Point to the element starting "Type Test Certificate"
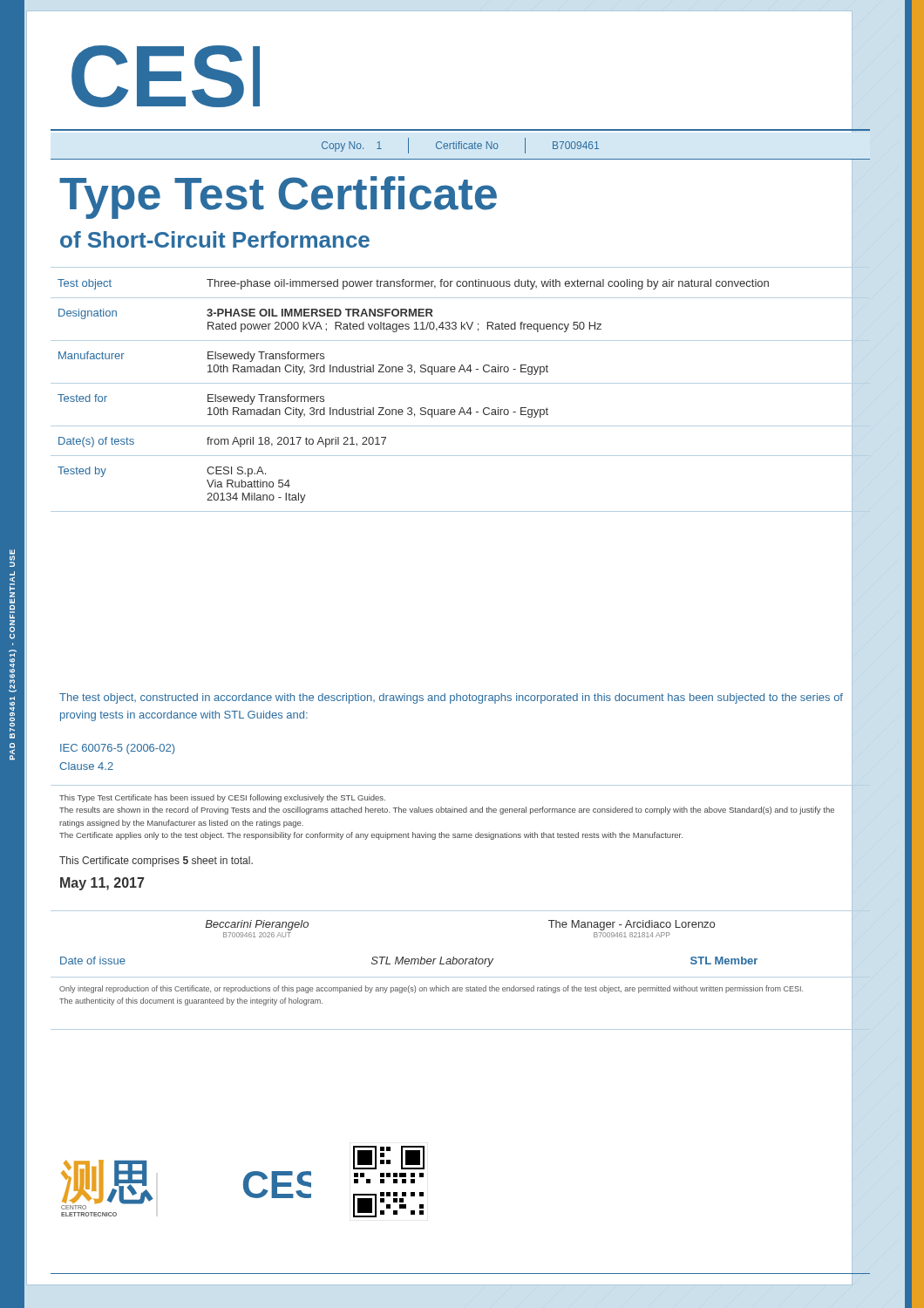Image resolution: width=924 pixels, height=1308 pixels. (x=279, y=194)
